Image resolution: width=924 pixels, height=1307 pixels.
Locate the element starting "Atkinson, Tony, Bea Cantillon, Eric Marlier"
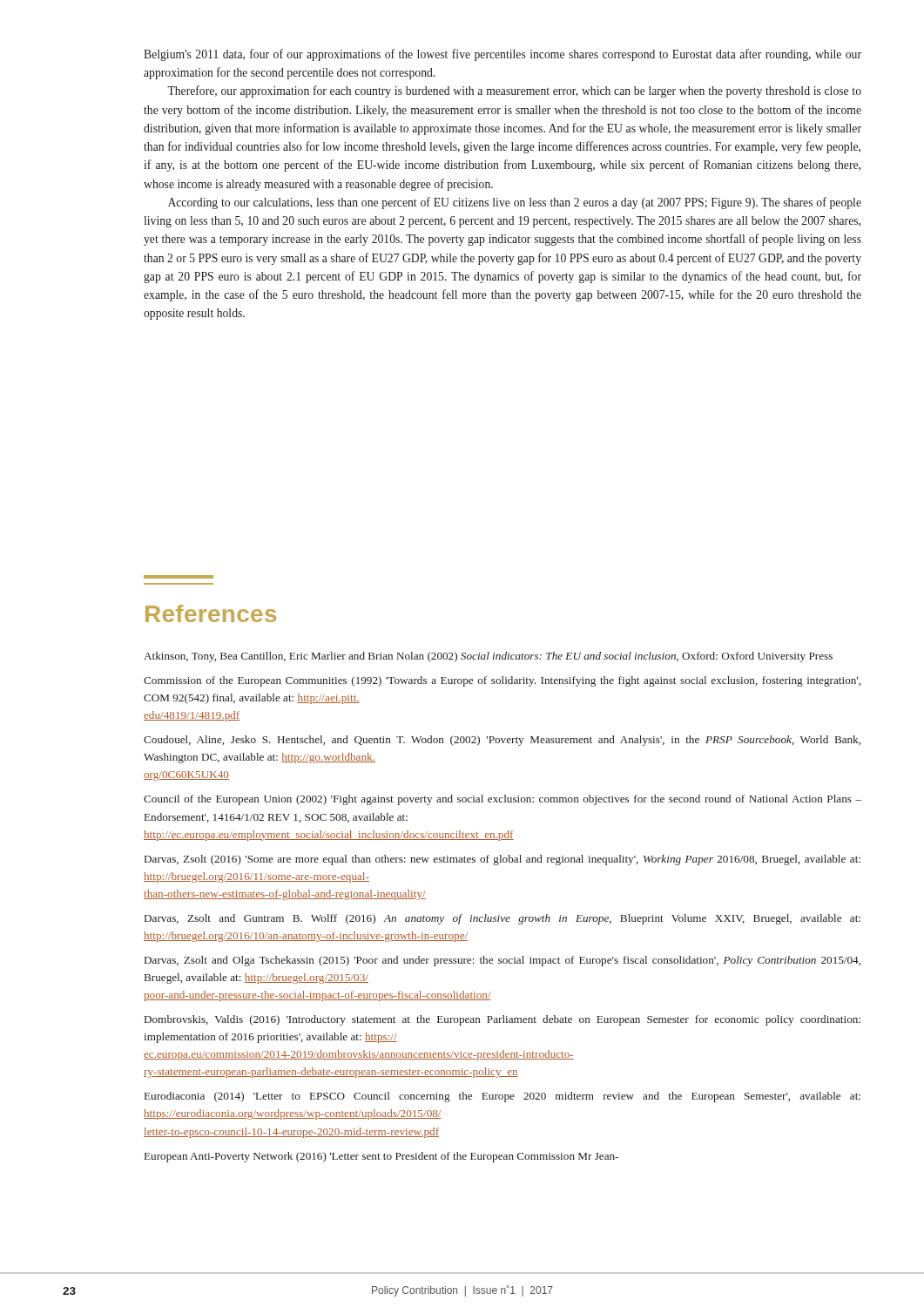(488, 656)
